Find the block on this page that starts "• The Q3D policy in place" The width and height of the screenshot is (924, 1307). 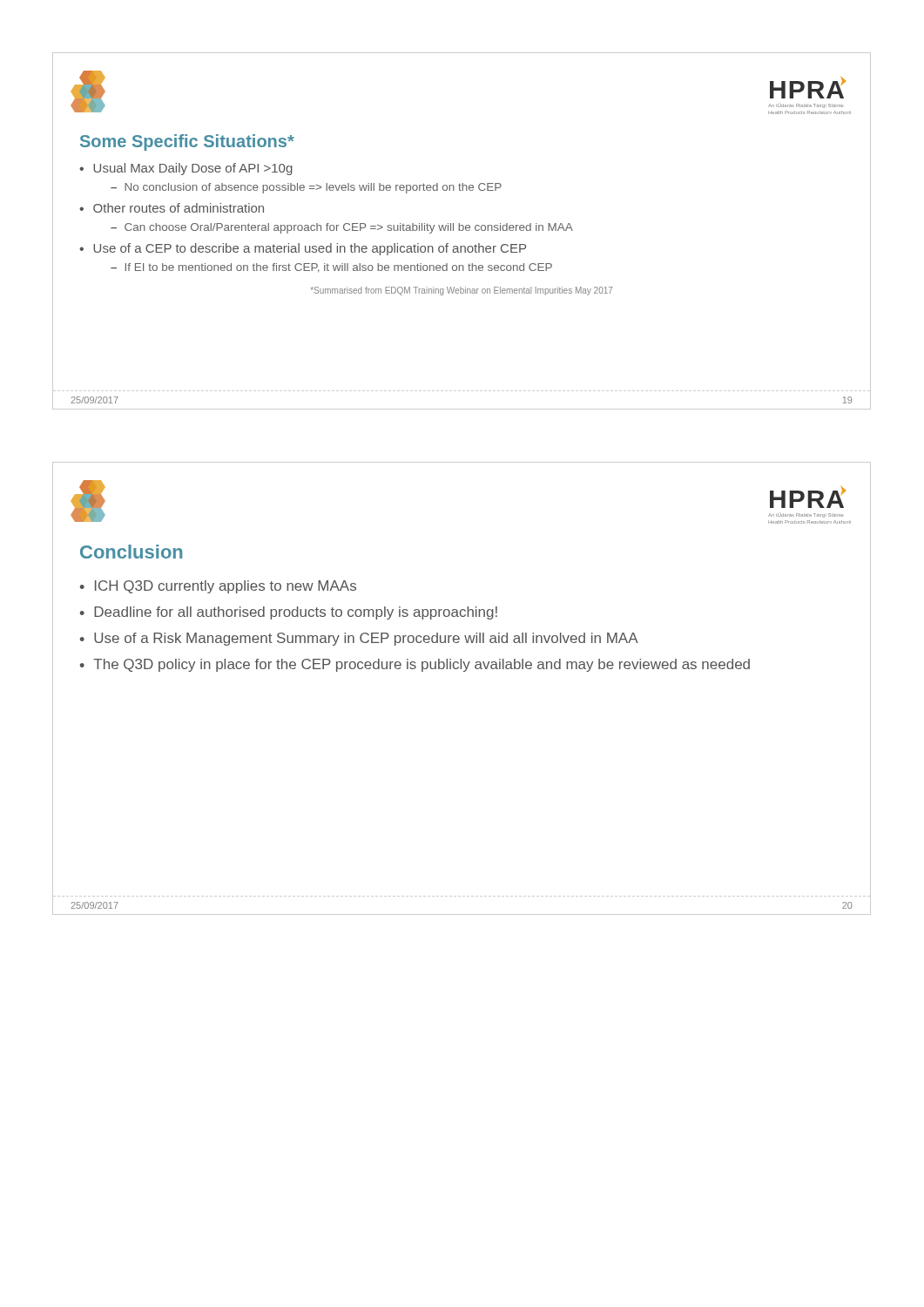[x=415, y=666]
